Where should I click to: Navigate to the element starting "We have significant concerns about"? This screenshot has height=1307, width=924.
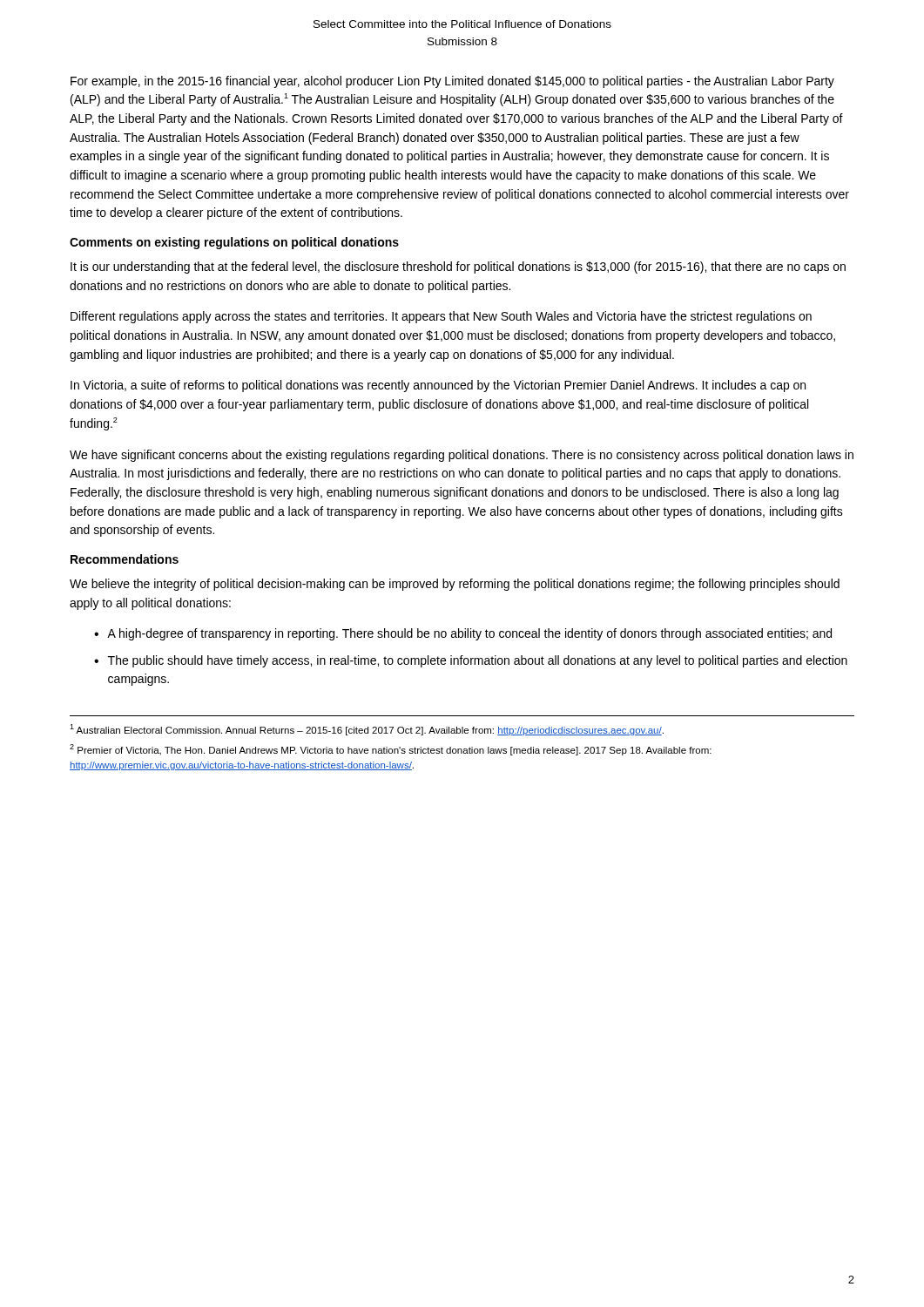(x=462, y=492)
